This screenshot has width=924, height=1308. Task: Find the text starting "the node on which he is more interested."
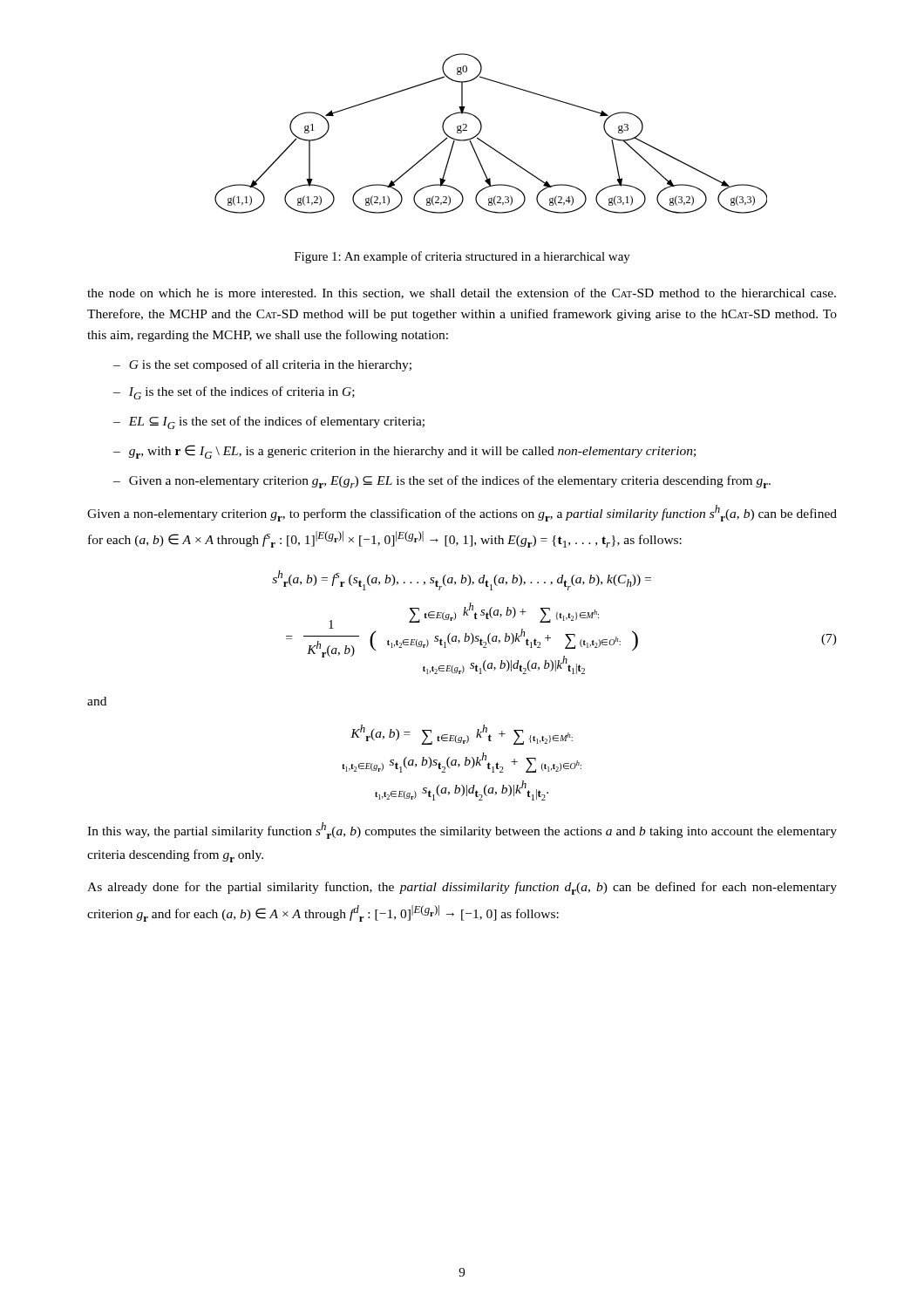(x=462, y=313)
